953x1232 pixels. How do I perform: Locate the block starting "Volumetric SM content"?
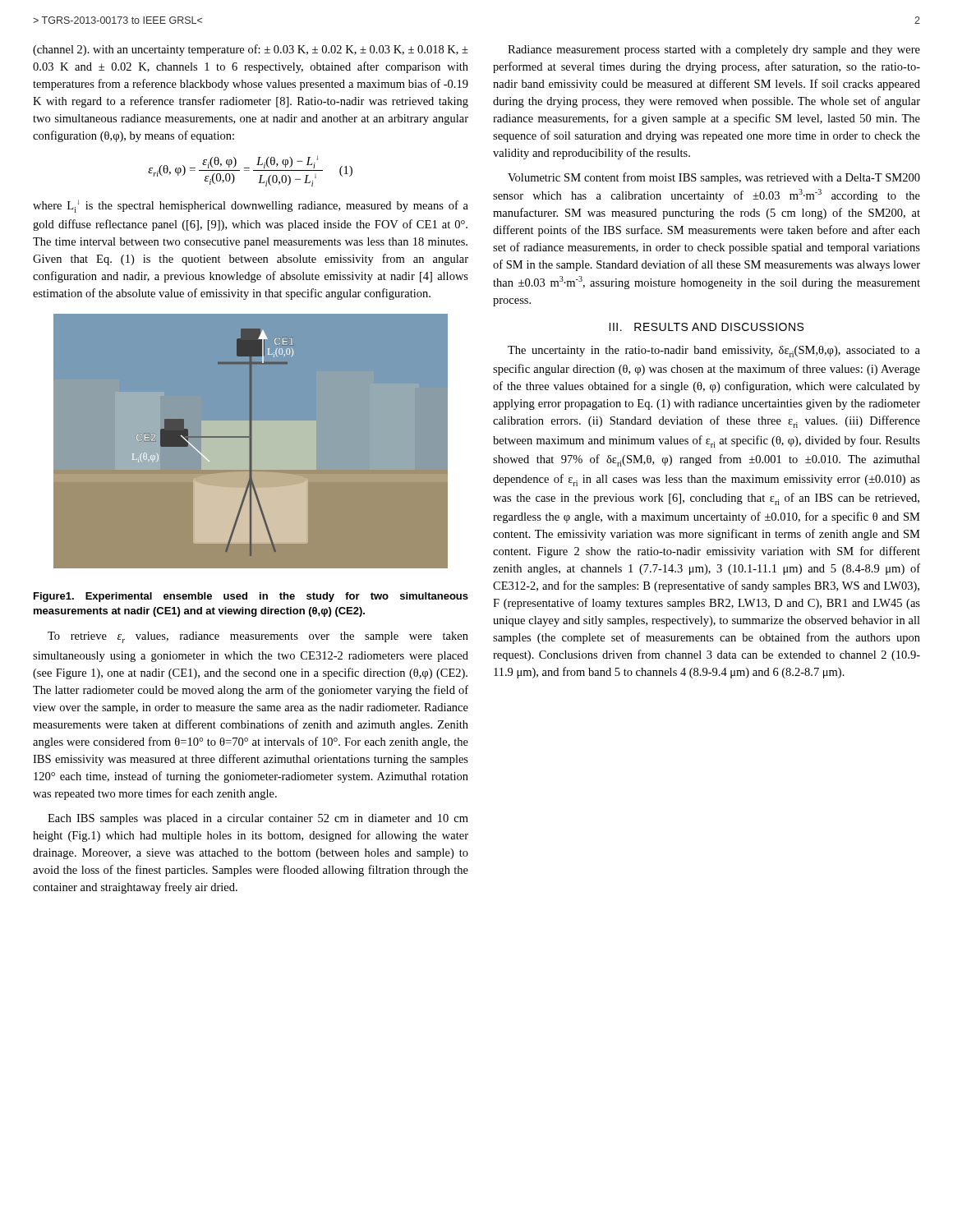point(707,239)
